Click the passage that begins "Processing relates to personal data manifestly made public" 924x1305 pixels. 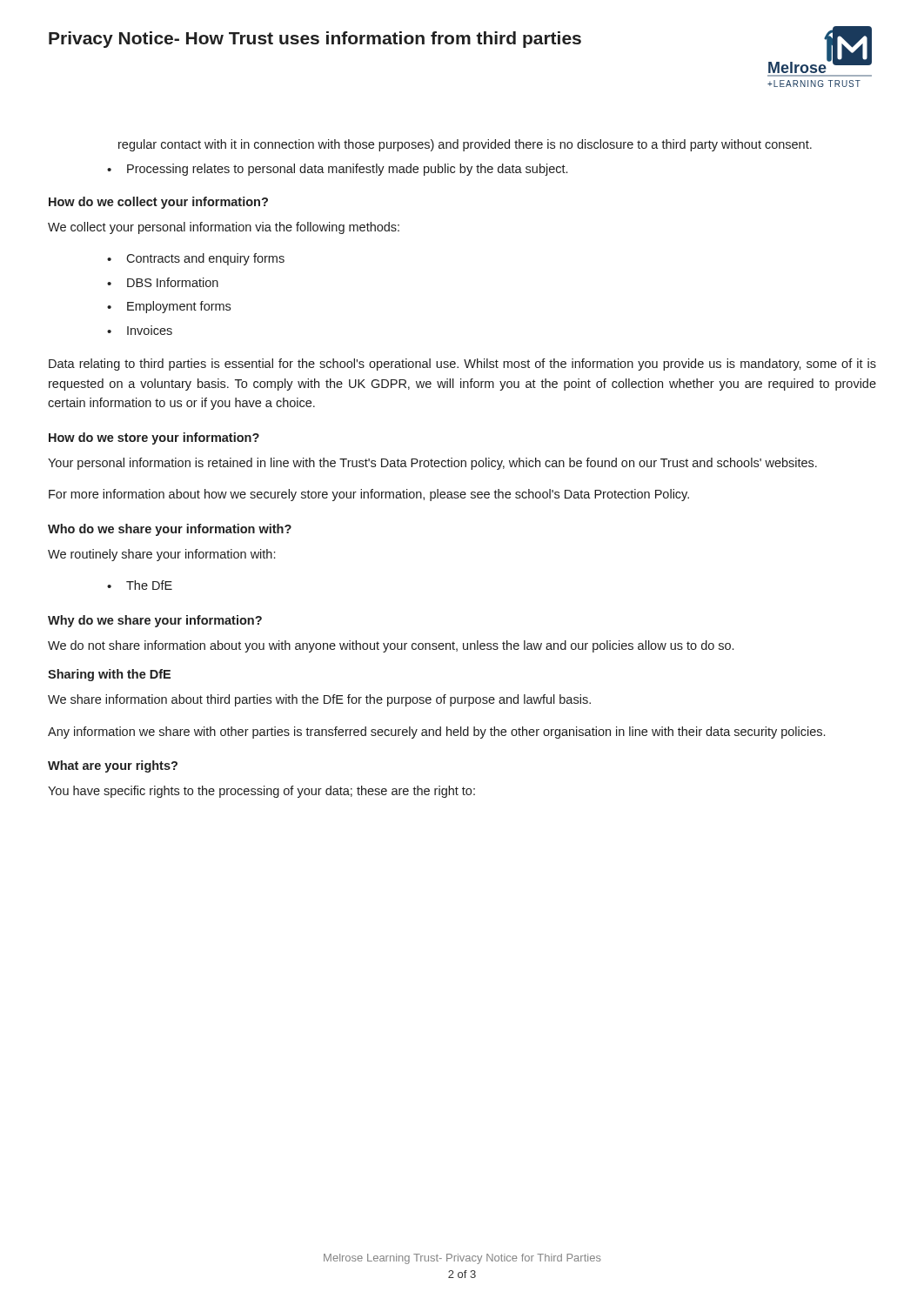click(462, 169)
